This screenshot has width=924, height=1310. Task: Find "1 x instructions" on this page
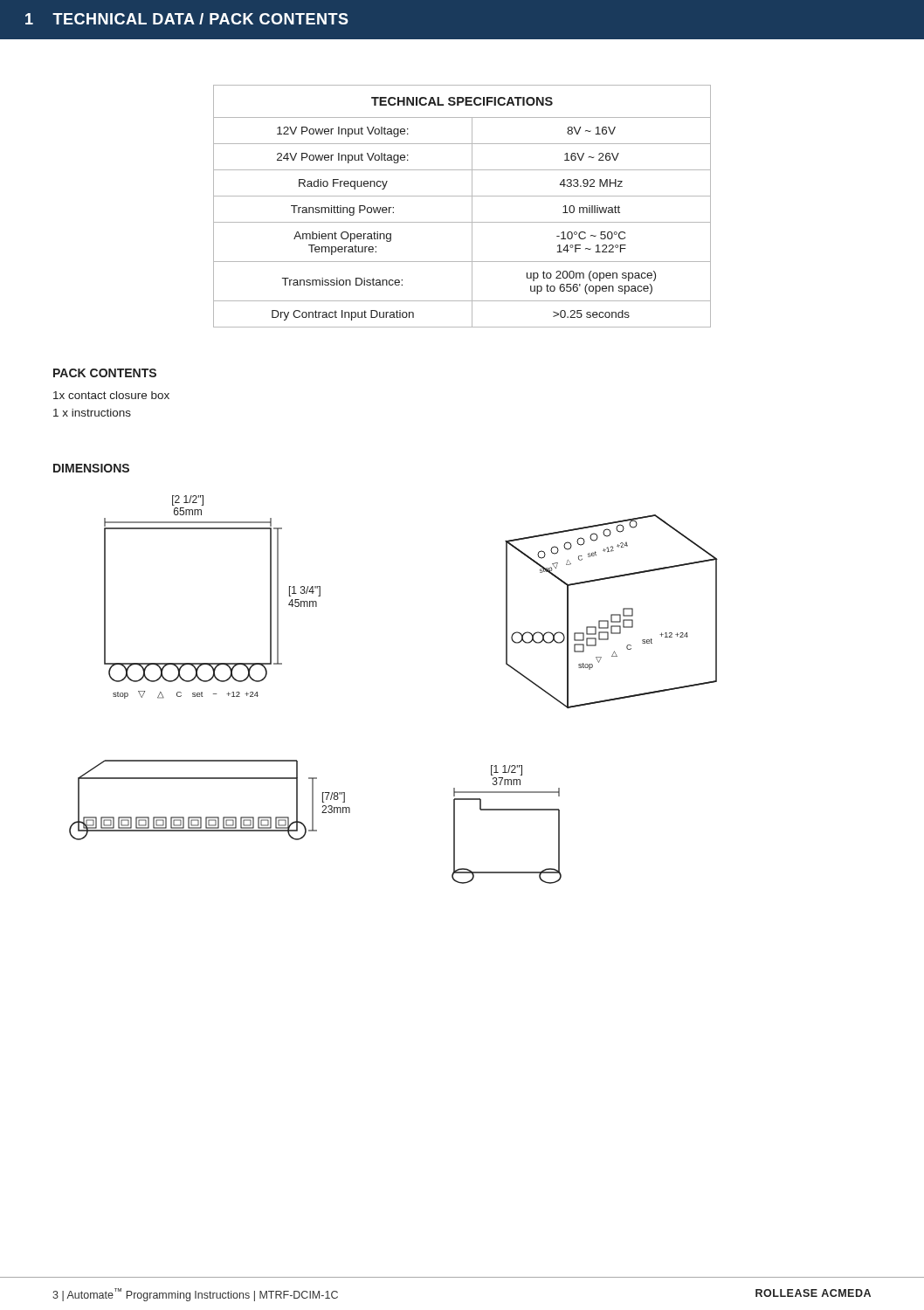pos(92,413)
